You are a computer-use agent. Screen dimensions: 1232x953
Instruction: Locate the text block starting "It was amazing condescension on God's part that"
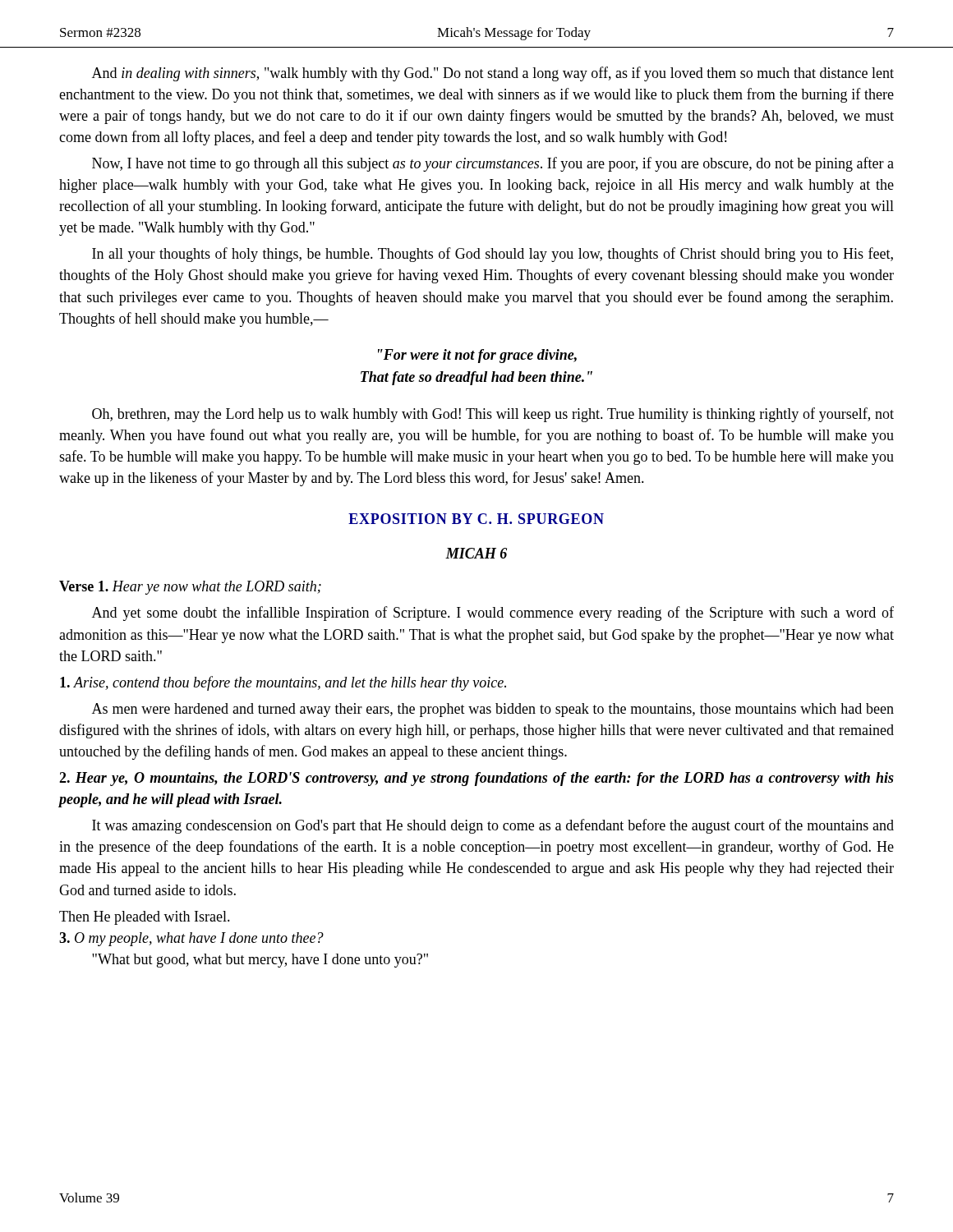(476, 858)
